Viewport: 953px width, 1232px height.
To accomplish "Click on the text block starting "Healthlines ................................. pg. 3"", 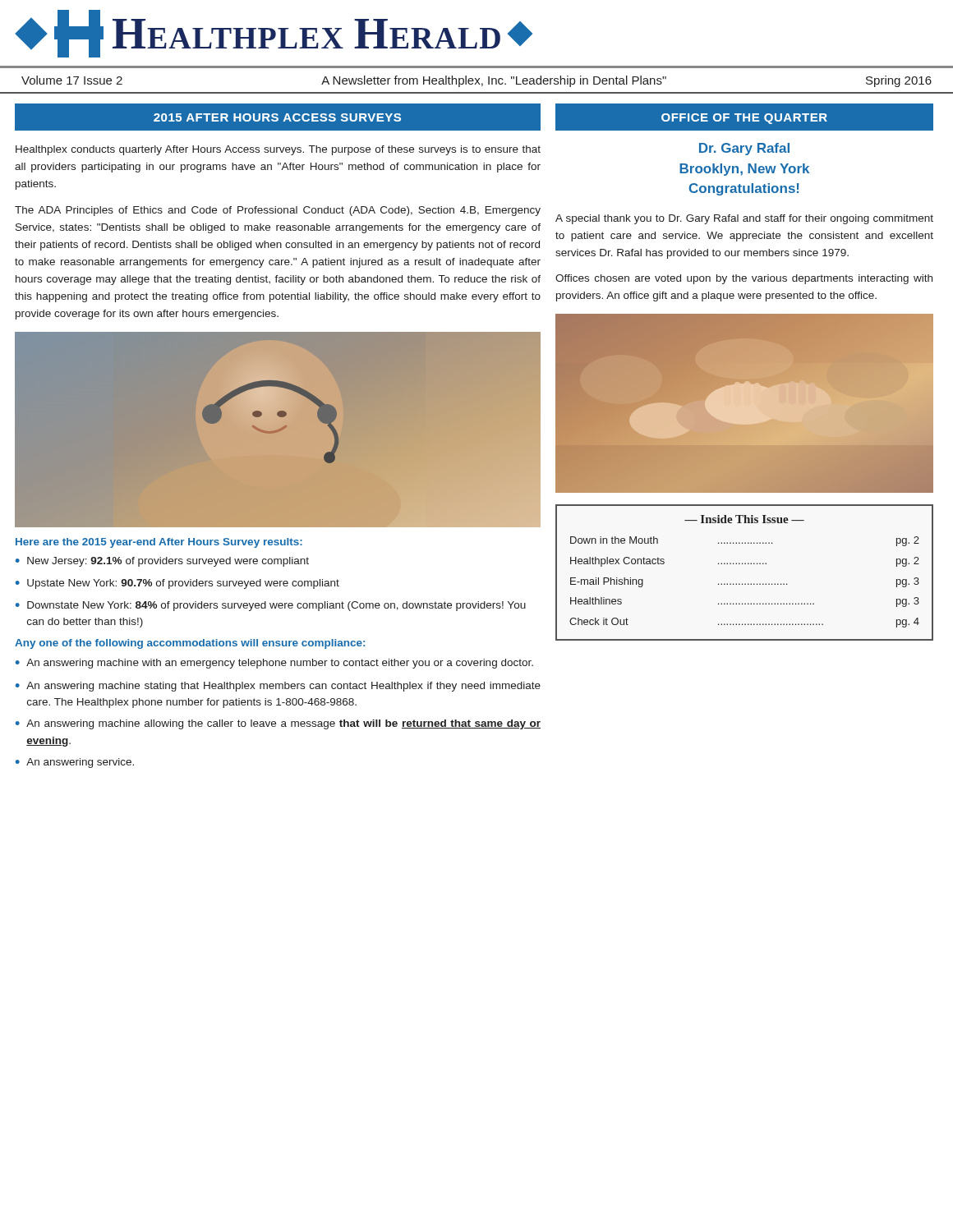I will coord(744,602).
